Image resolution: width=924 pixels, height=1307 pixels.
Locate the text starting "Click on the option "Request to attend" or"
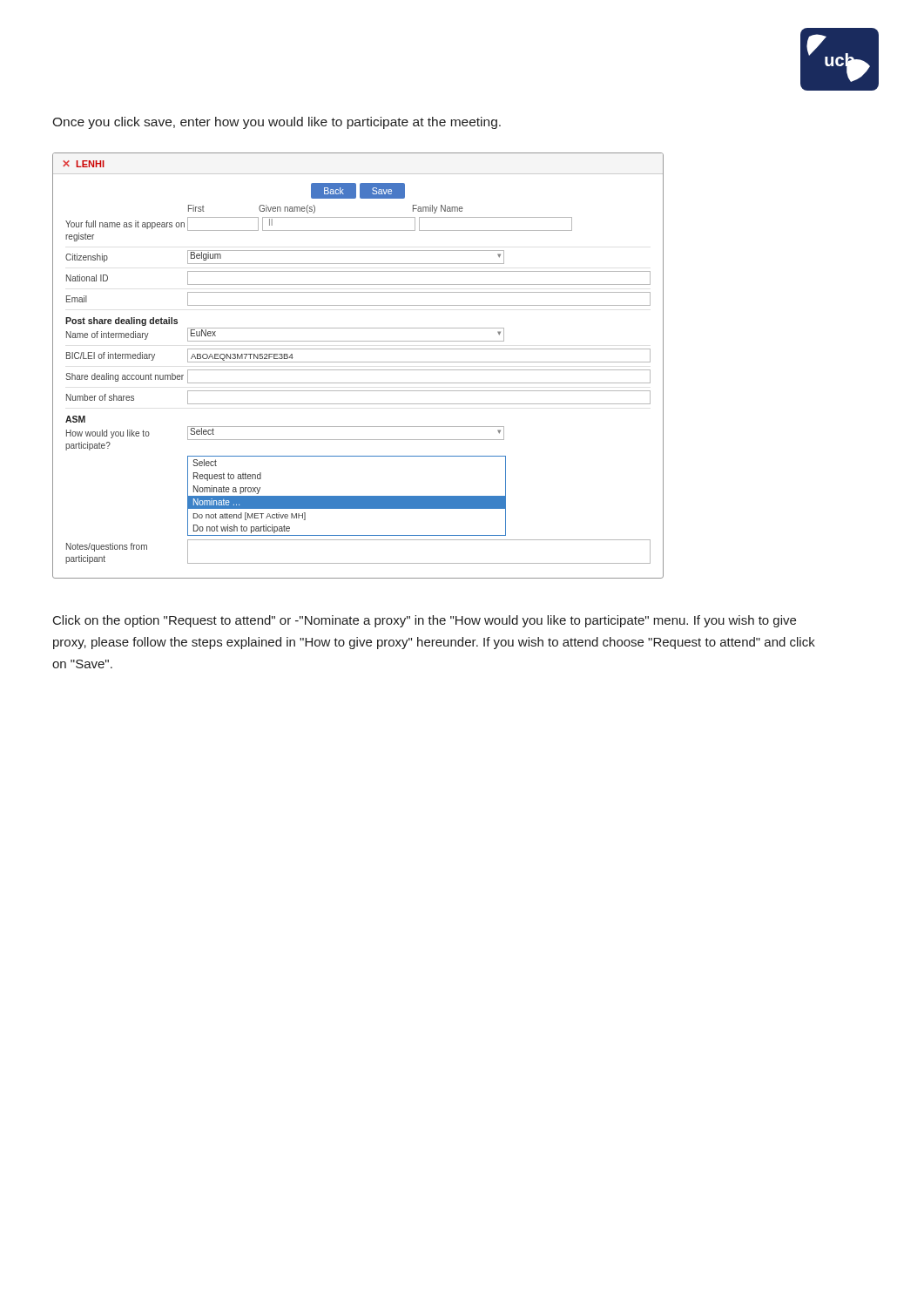[434, 642]
